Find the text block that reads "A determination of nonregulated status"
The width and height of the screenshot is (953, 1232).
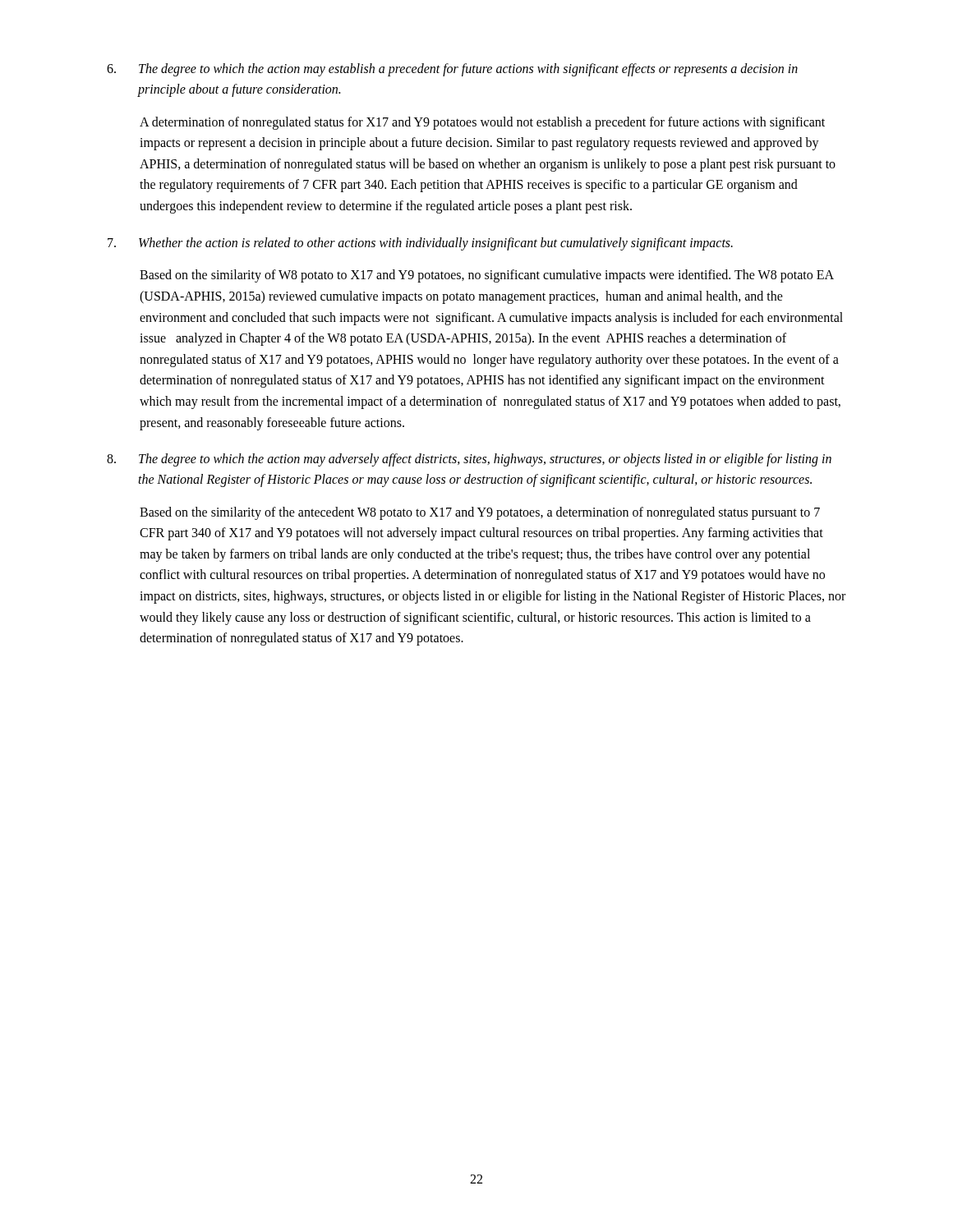[x=488, y=164]
